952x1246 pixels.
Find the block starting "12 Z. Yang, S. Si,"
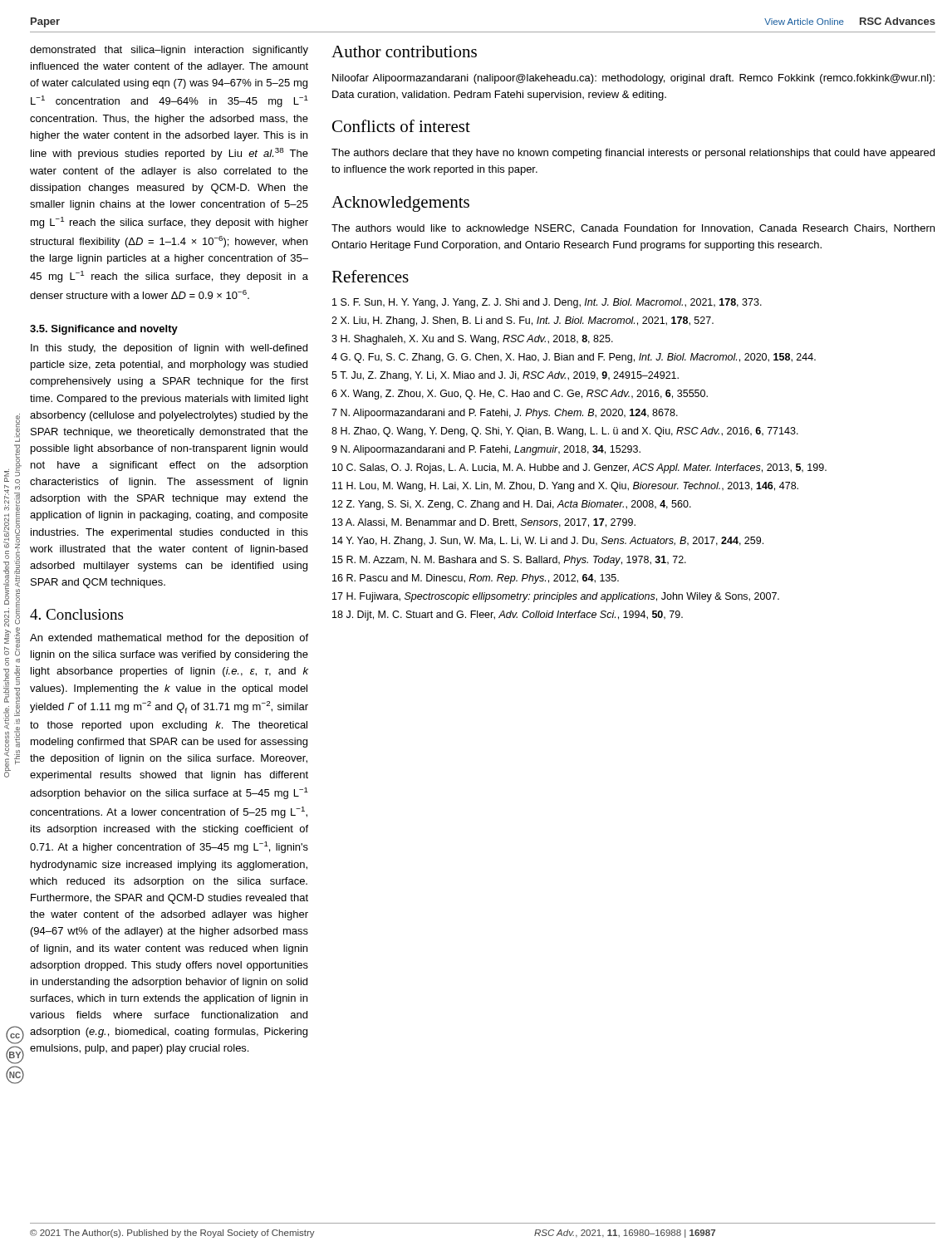click(511, 504)
